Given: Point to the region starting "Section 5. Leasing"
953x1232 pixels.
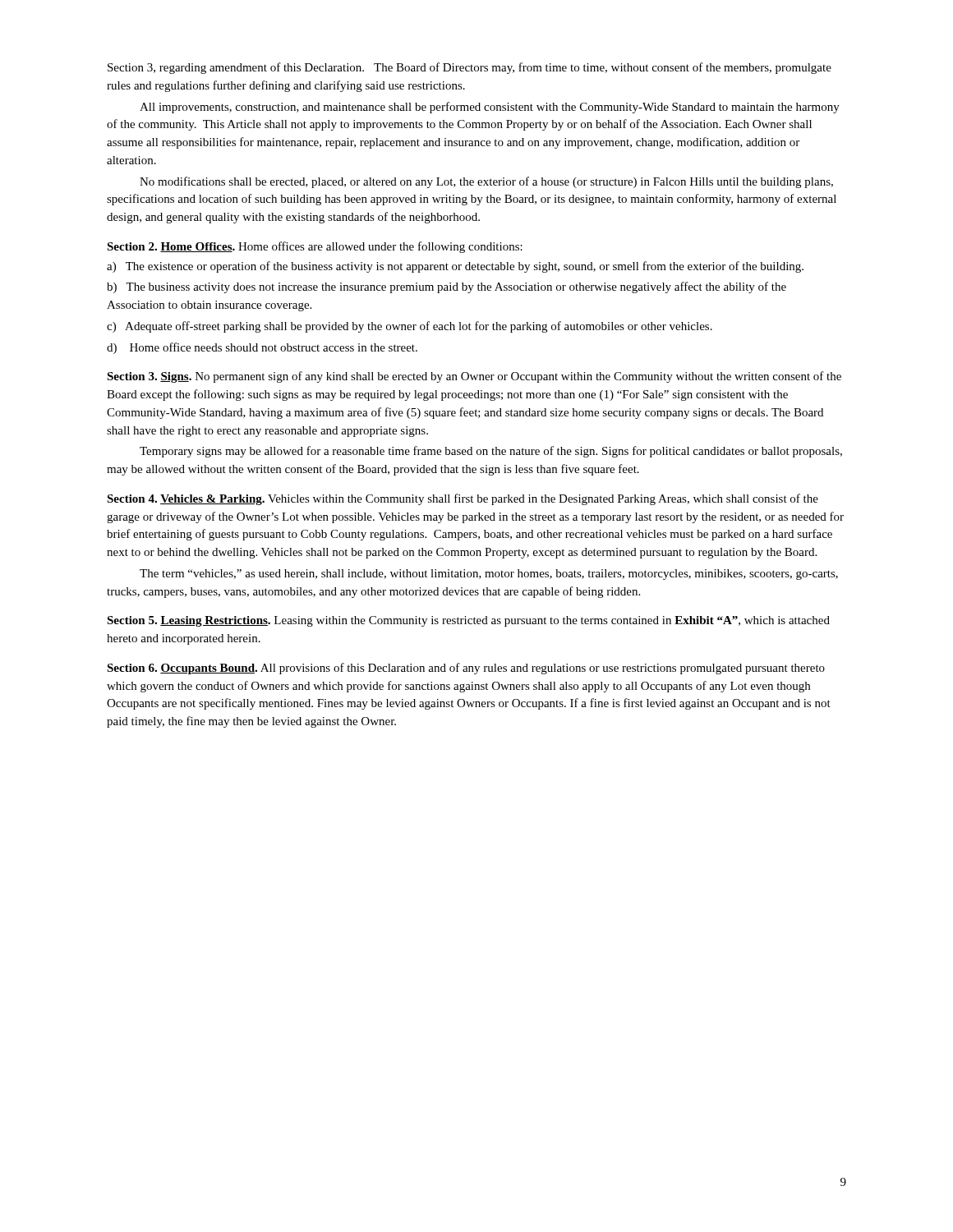Looking at the screenshot, I should coord(476,630).
